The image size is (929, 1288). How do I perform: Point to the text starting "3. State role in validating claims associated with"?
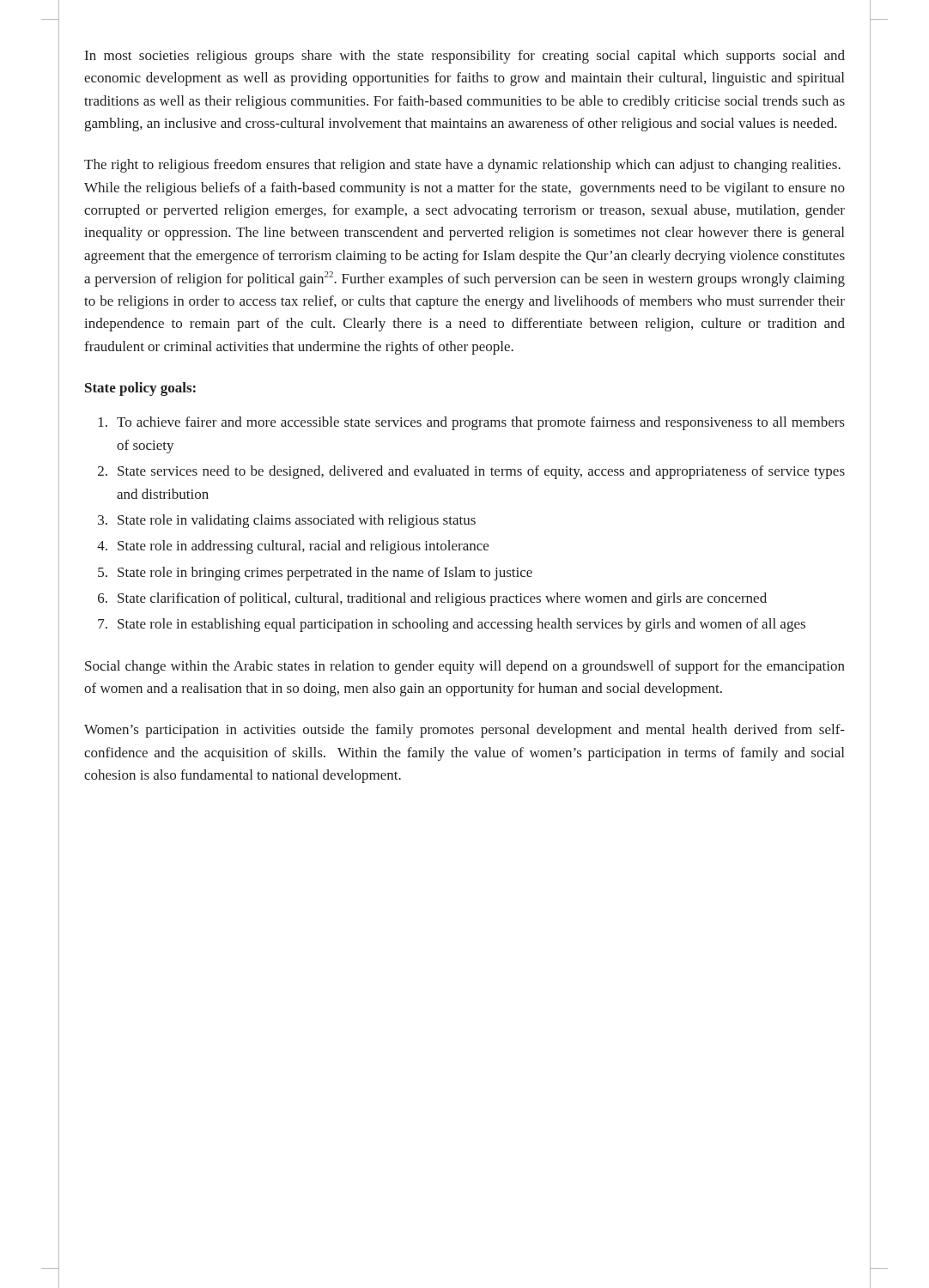click(x=464, y=520)
